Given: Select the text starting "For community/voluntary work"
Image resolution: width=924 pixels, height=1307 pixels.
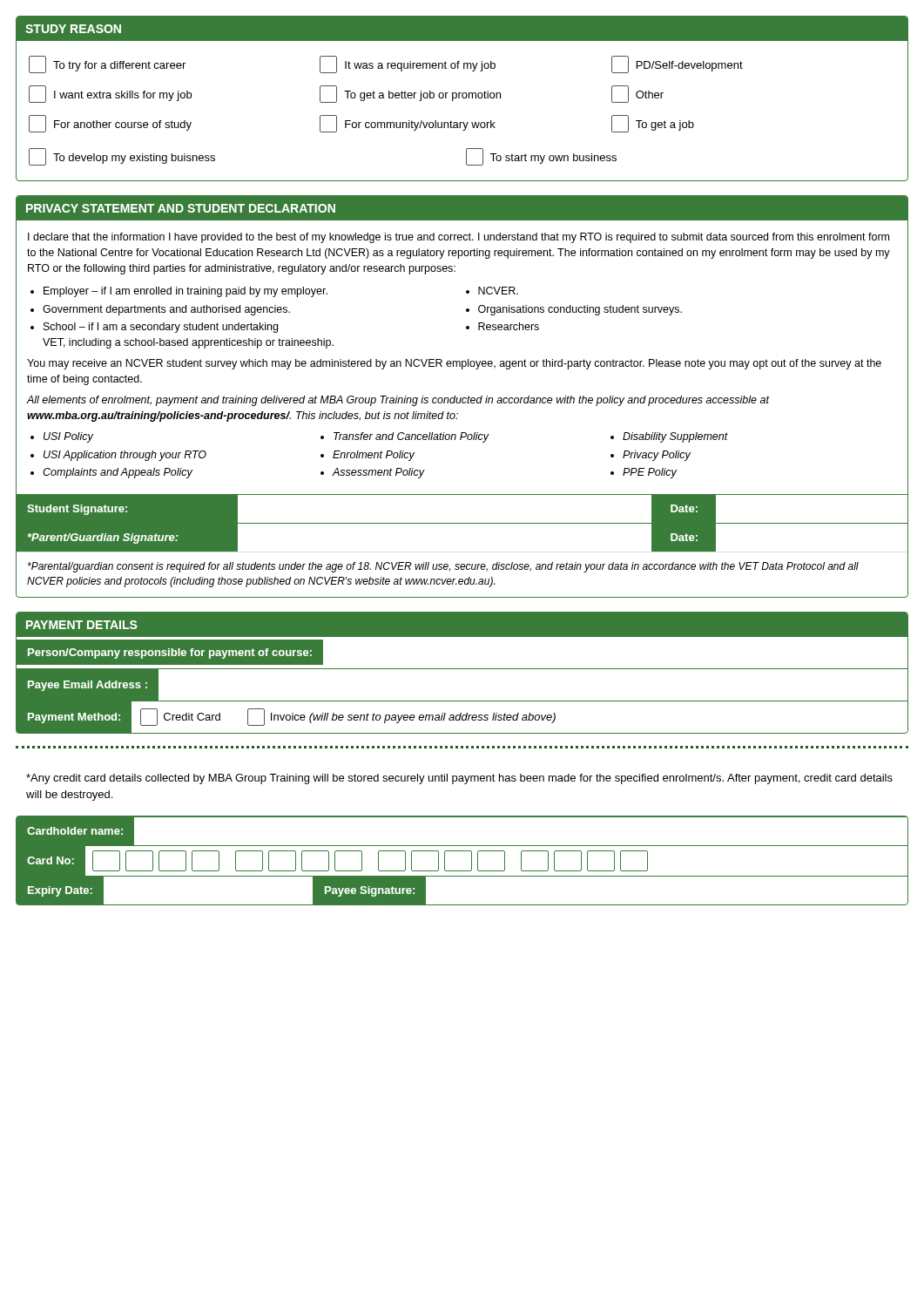Looking at the screenshot, I should tap(408, 124).
